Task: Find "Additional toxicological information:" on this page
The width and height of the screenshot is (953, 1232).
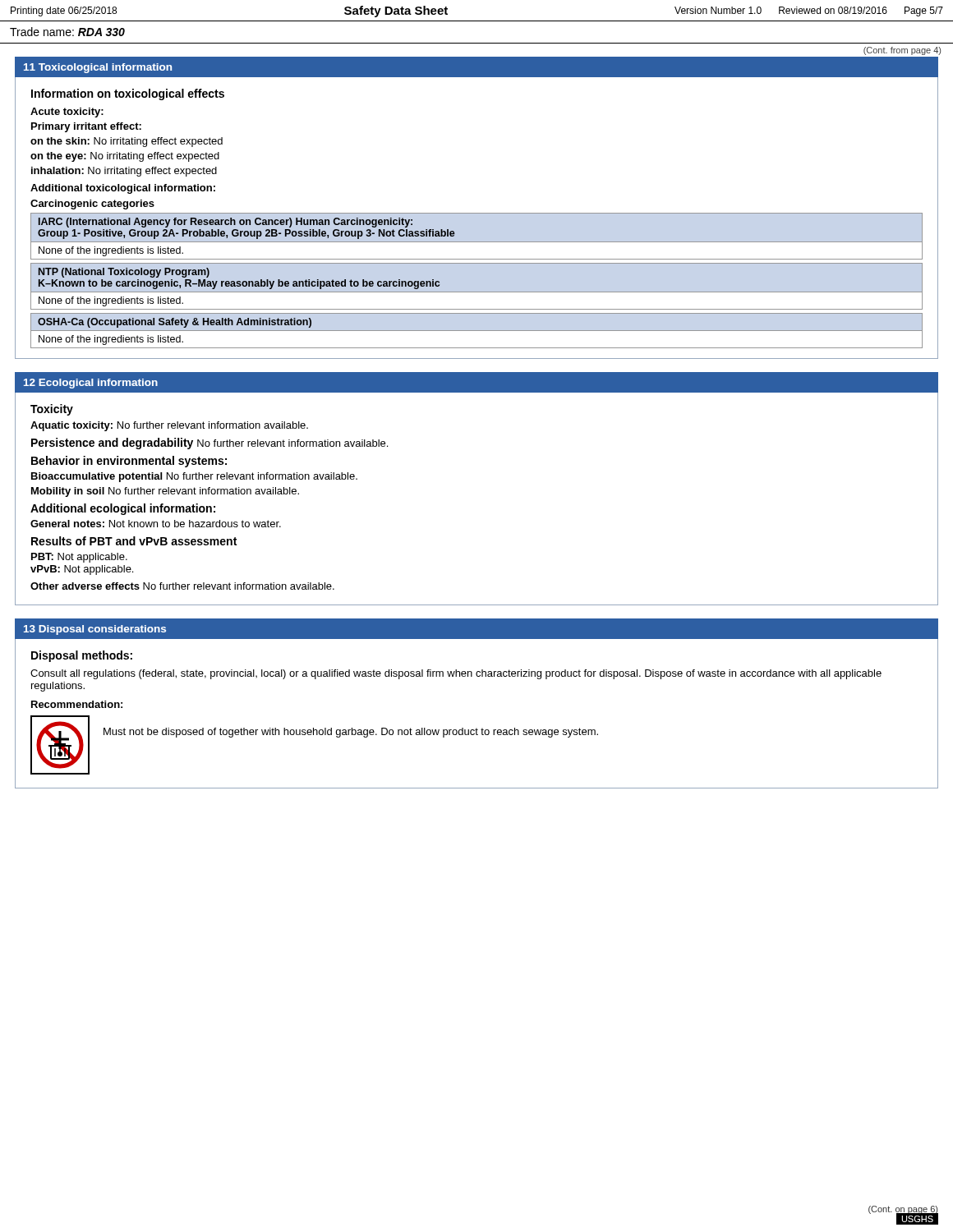Action: pyautogui.click(x=123, y=188)
